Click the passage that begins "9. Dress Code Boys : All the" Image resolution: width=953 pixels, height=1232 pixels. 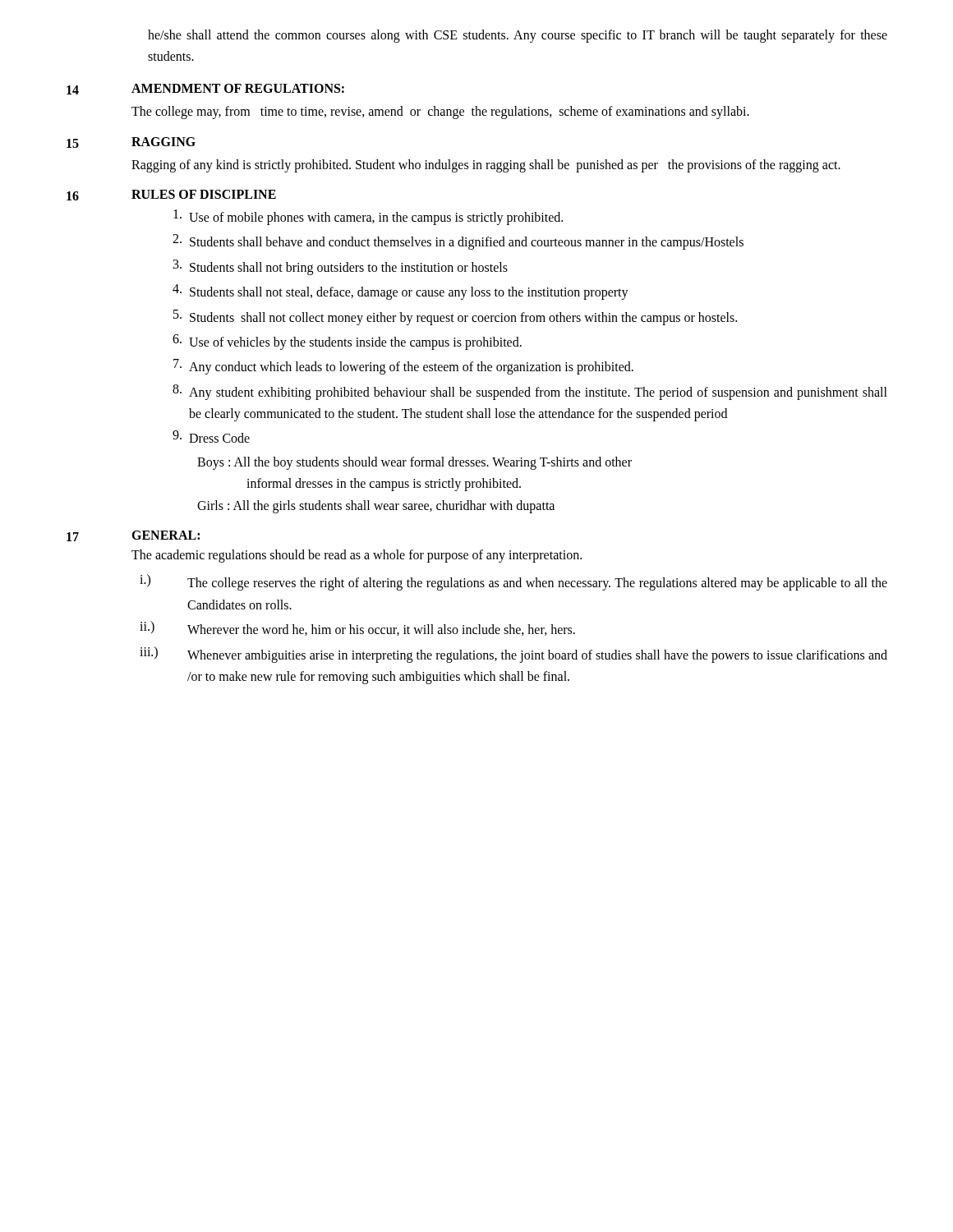coord(522,473)
